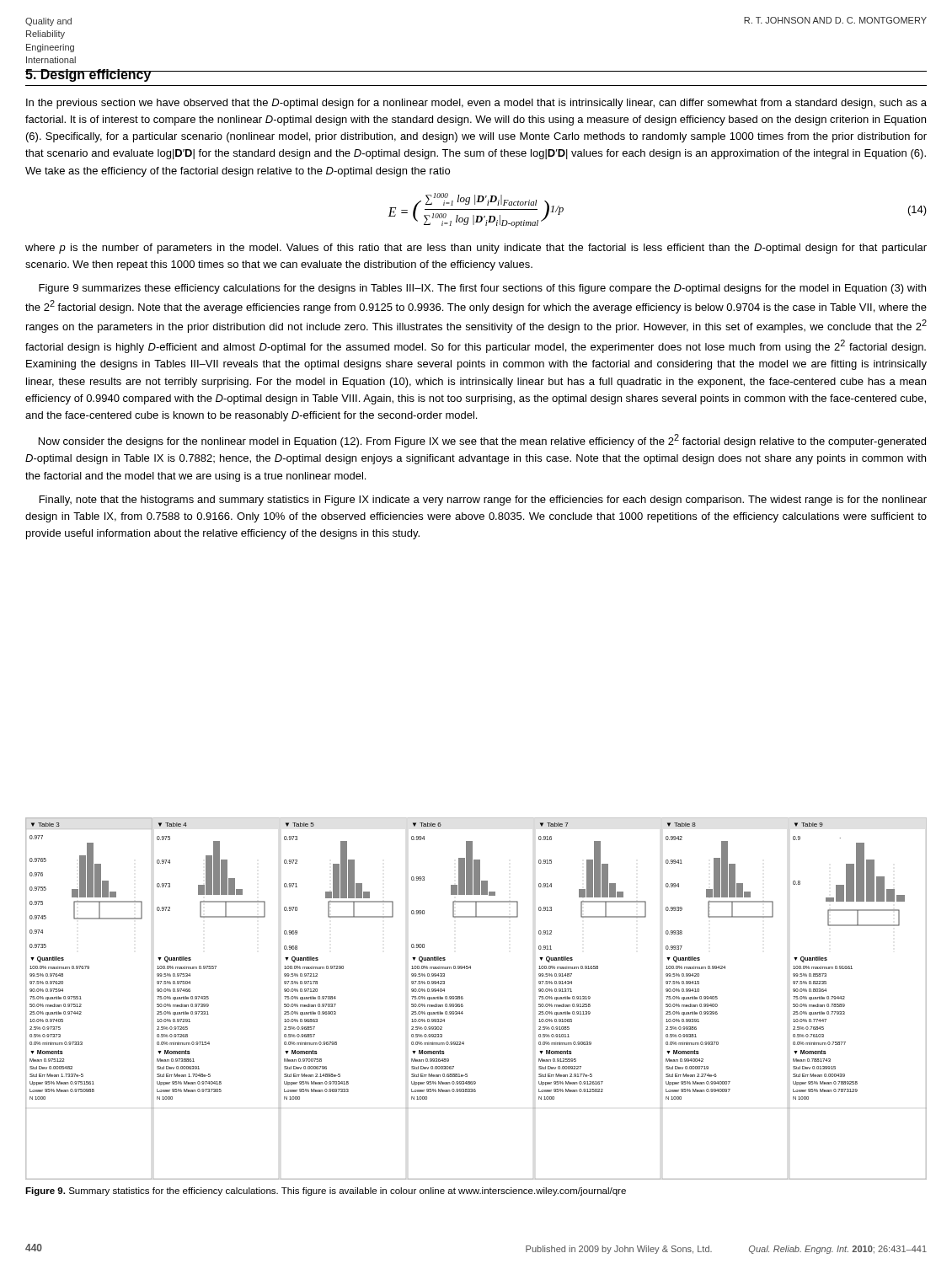Select the text block that reads "Figure 9 summarizes these efficiency calculations for the"
The height and width of the screenshot is (1264, 952).
(476, 351)
